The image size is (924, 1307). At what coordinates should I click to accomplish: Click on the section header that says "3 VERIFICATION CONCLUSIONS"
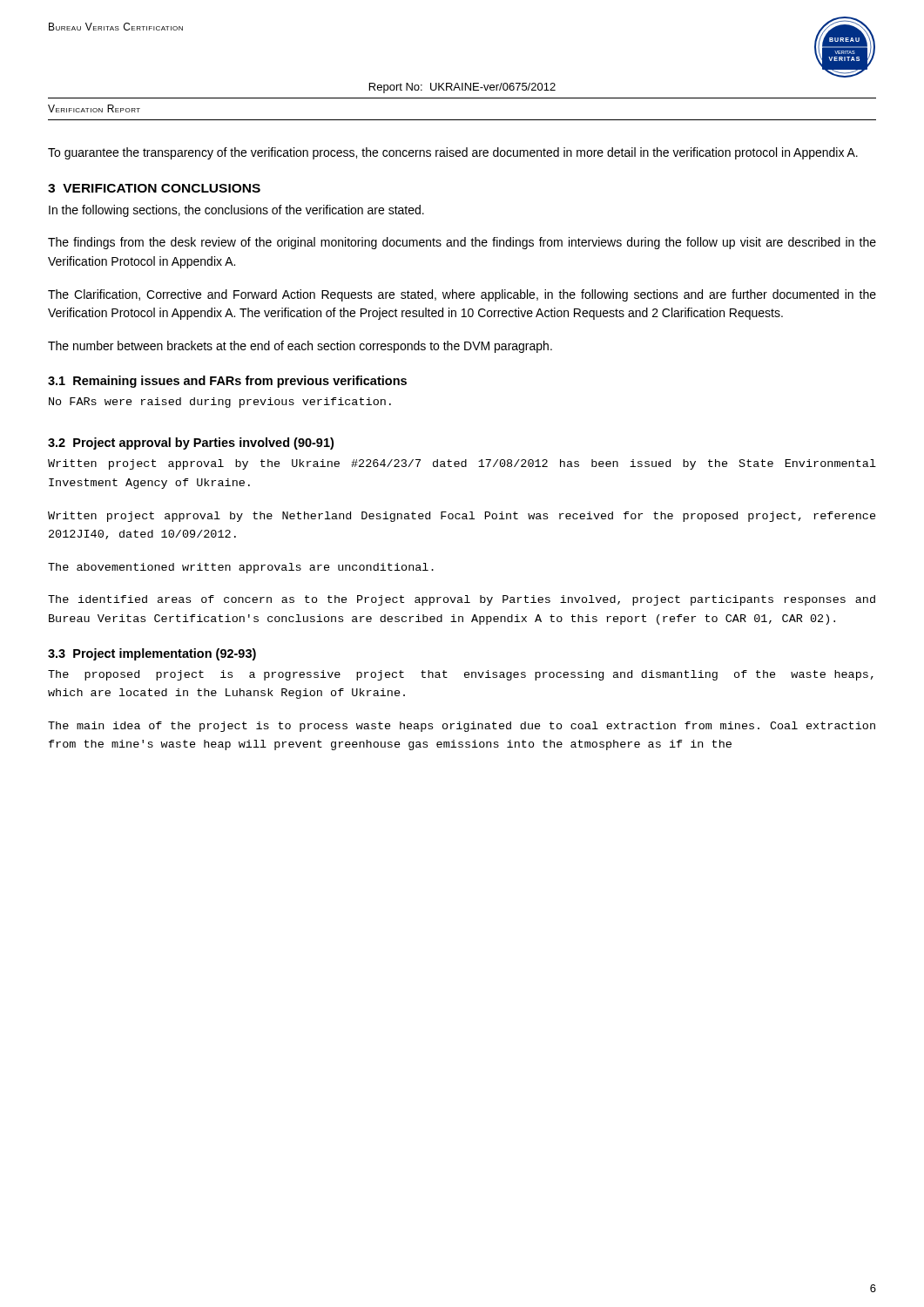(x=154, y=187)
